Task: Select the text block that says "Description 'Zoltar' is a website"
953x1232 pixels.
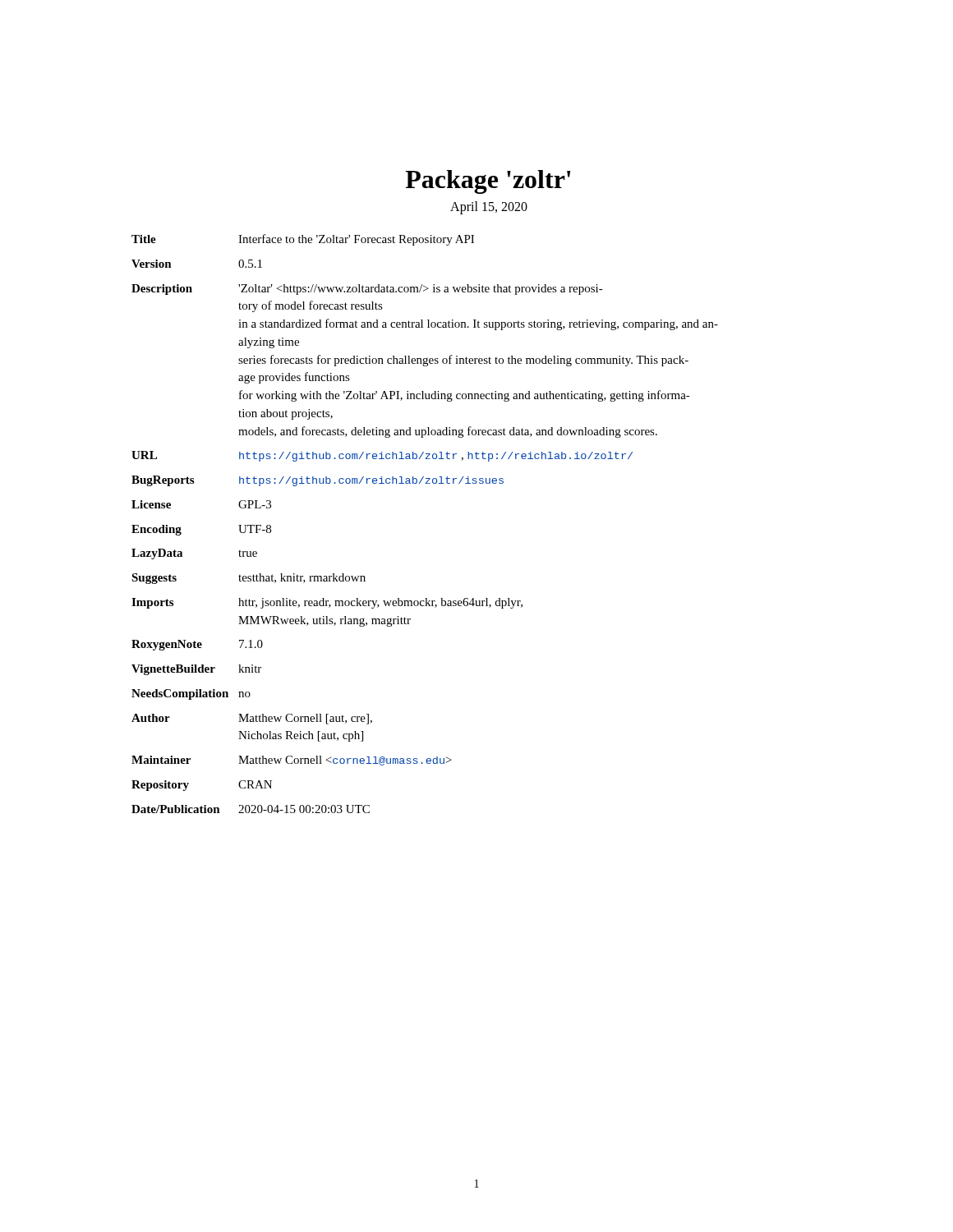Action: (489, 360)
